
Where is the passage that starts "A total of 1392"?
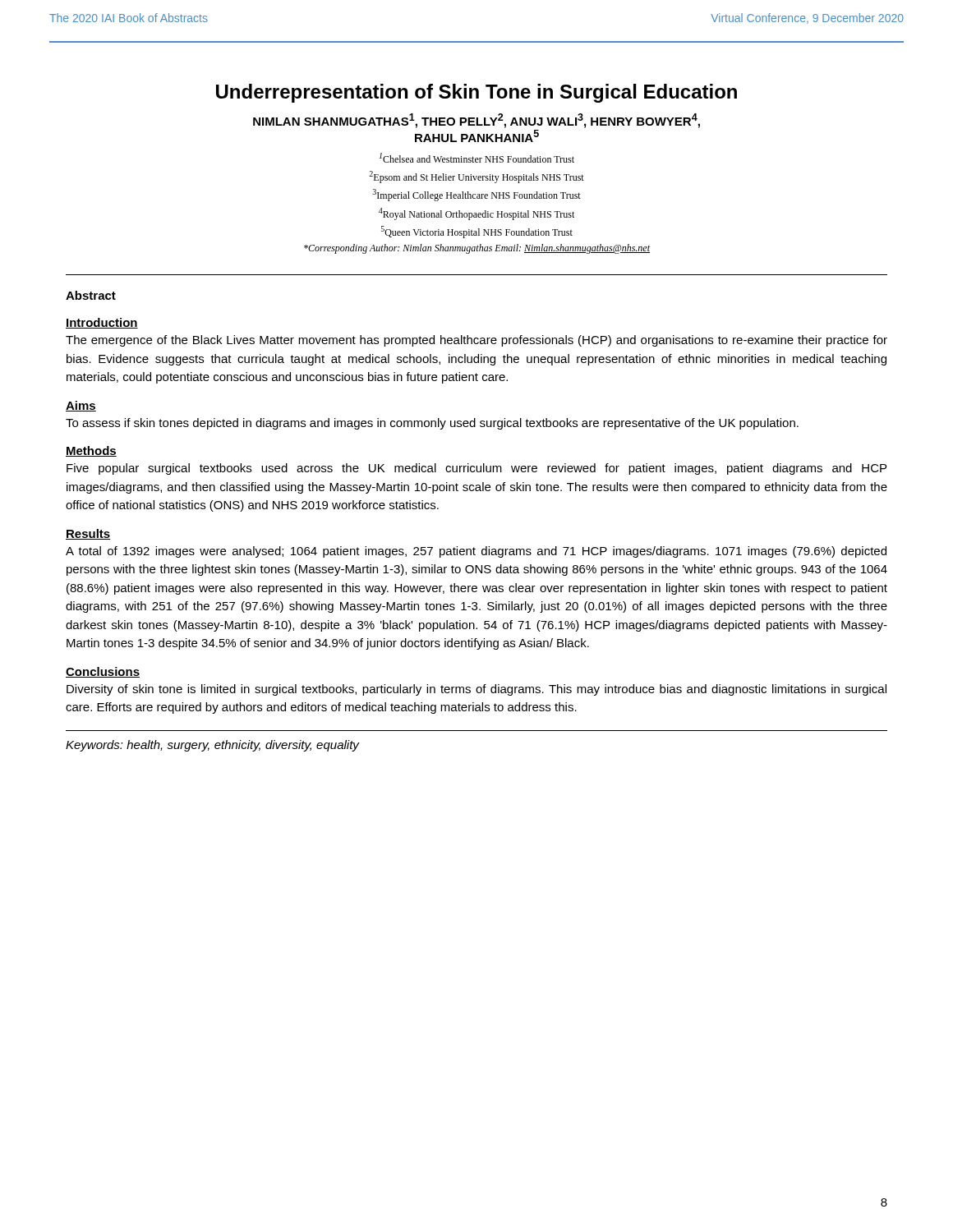click(476, 597)
